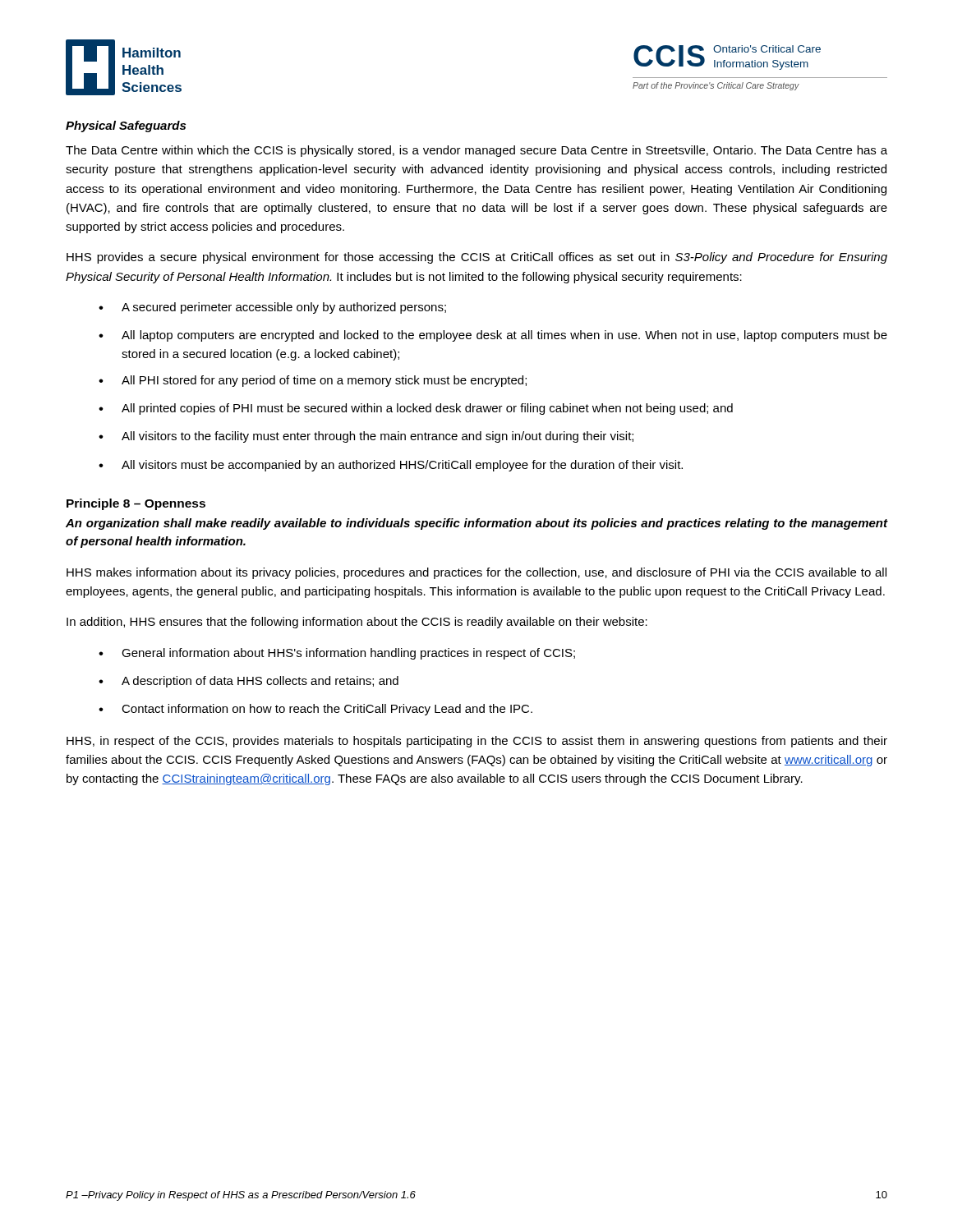Select the passage starting "• Contact information on how to reach"
Screen dimensions: 1232x953
click(x=493, y=710)
